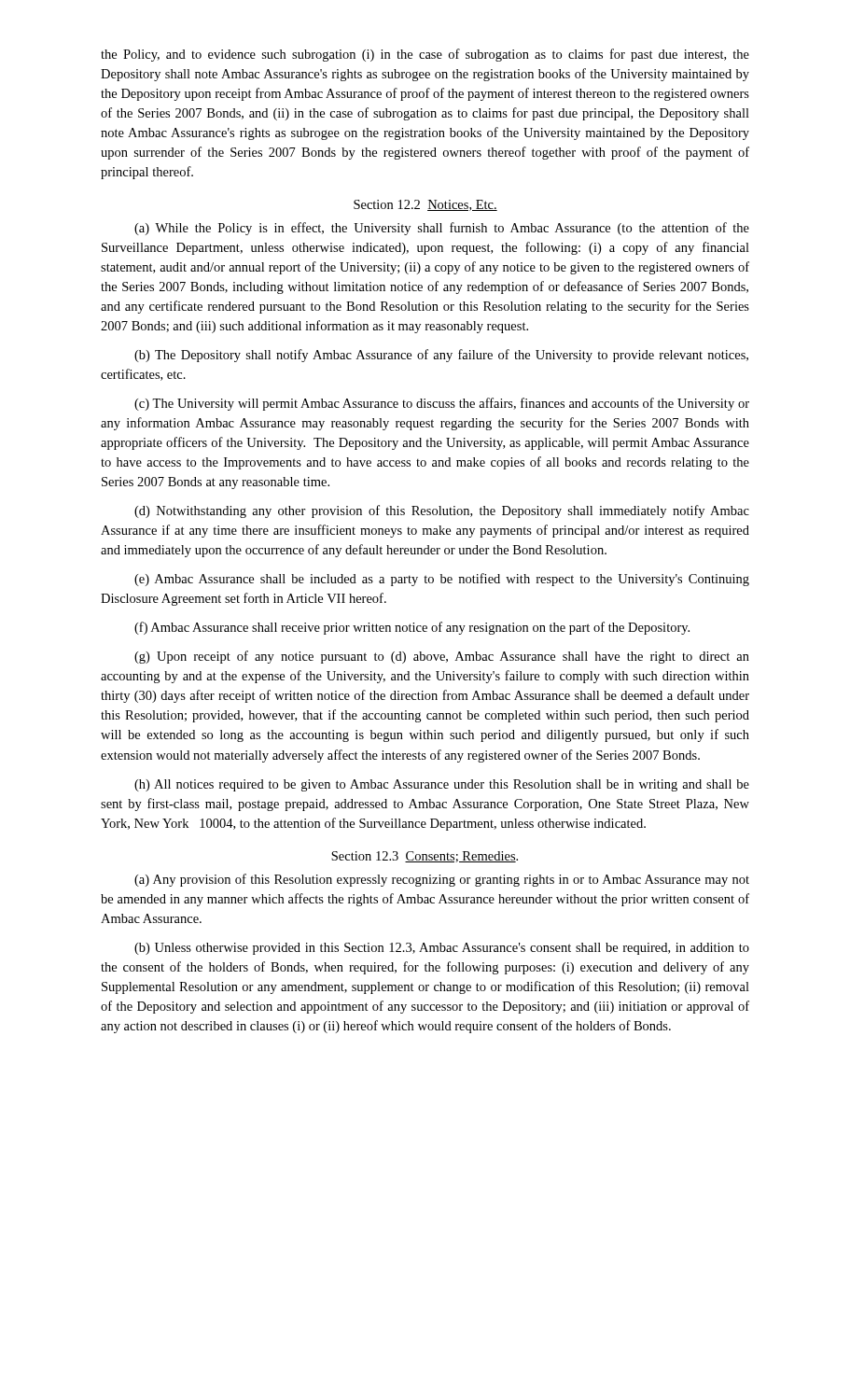This screenshot has width=850, height=1400.
Task: Select the passage starting "(a) Any provision"
Action: click(425, 898)
